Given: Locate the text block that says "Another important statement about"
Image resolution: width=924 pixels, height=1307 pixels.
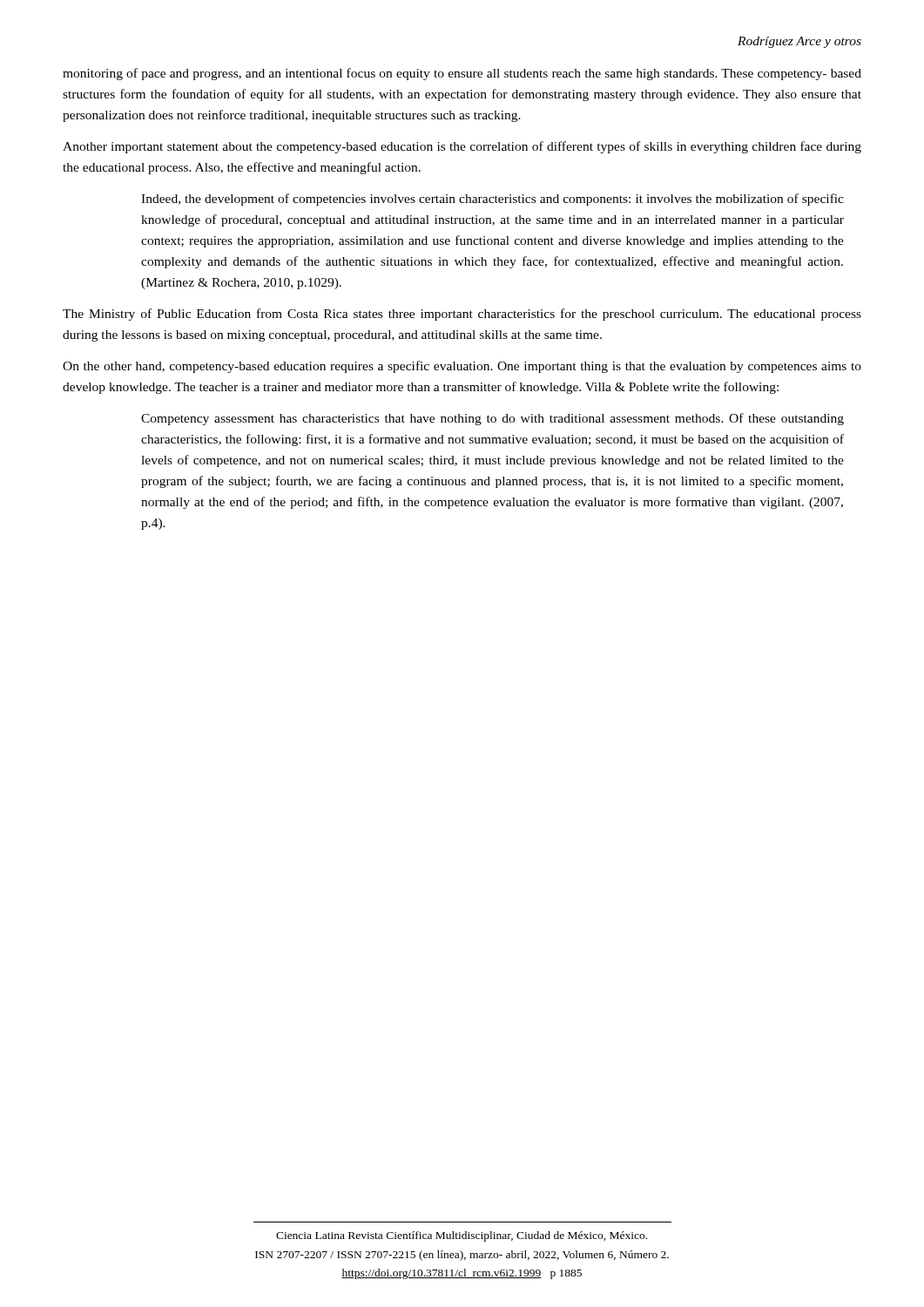Looking at the screenshot, I should tap(462, 156).
